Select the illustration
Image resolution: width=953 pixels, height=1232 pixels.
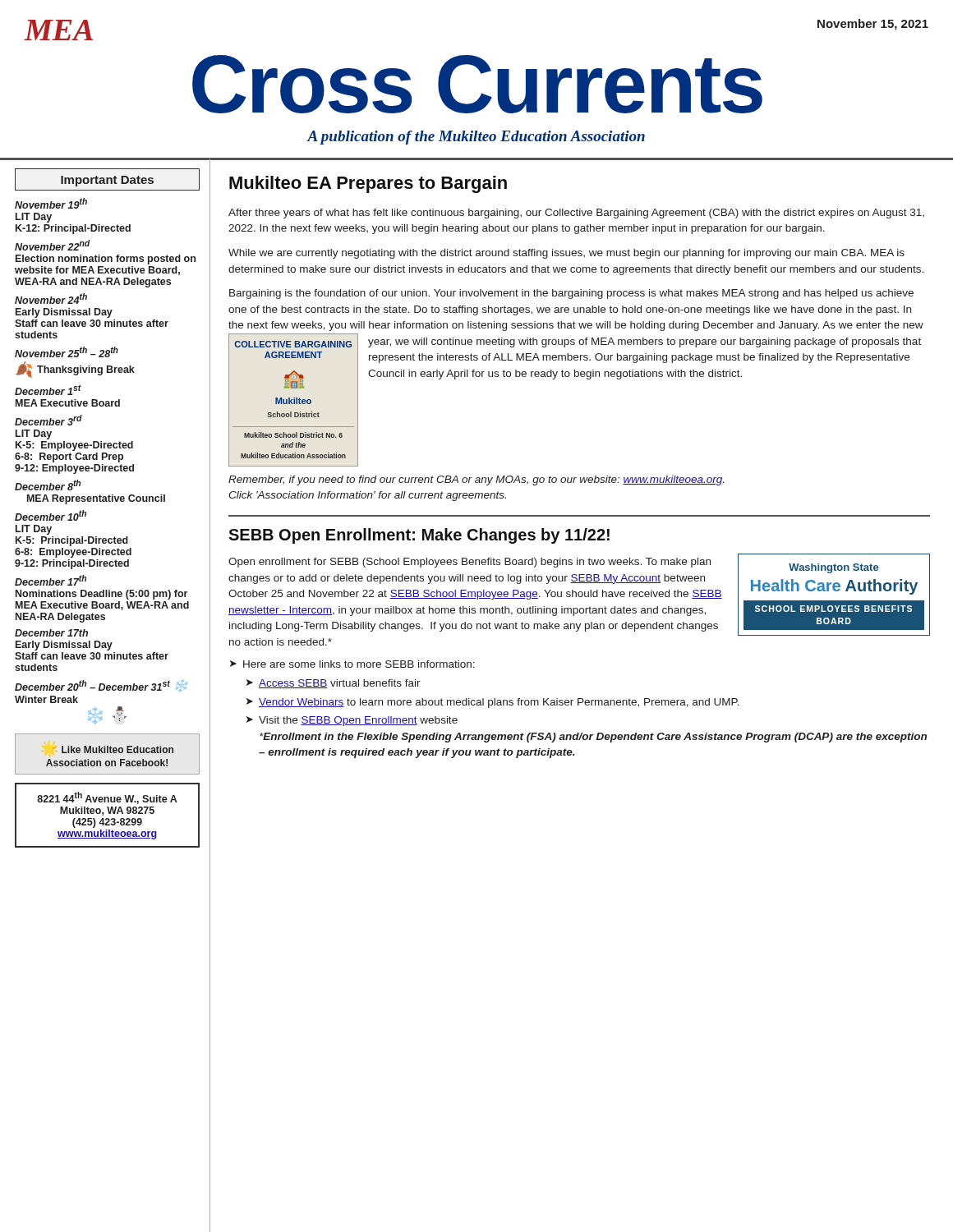click(293, 400)
